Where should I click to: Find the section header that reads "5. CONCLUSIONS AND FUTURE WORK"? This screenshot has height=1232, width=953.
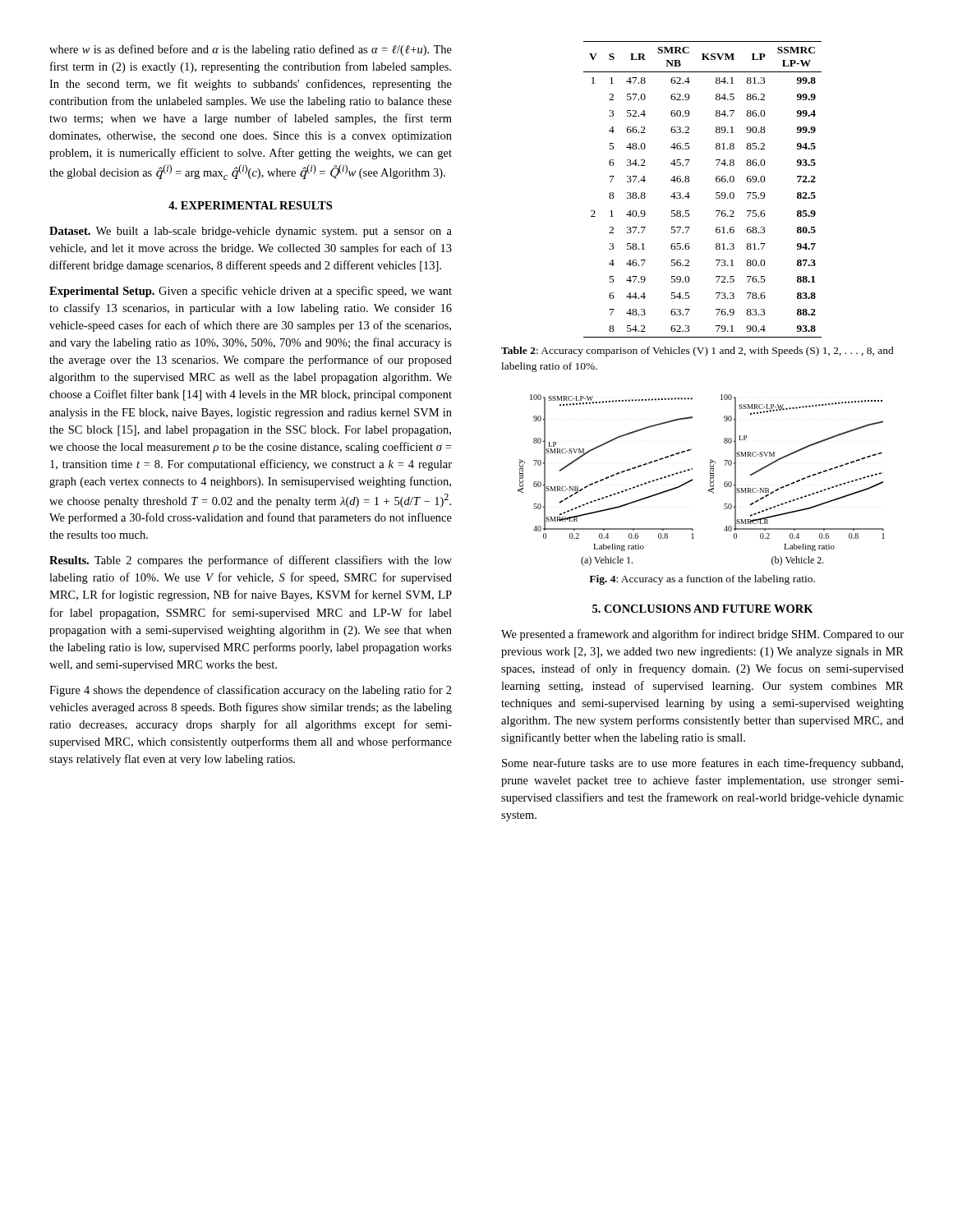coord(702,609)
